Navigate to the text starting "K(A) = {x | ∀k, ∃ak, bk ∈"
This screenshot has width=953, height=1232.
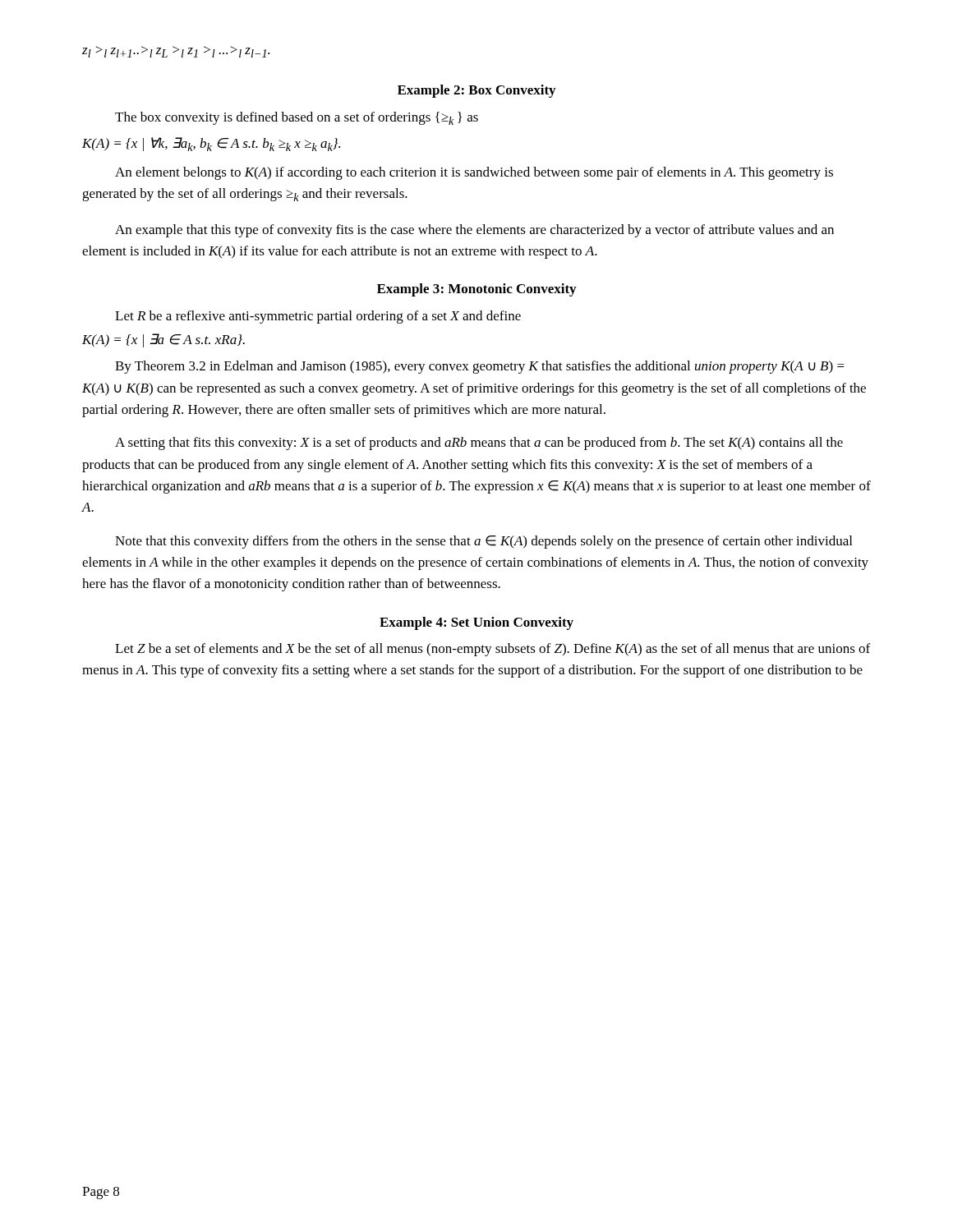[212, 145]
